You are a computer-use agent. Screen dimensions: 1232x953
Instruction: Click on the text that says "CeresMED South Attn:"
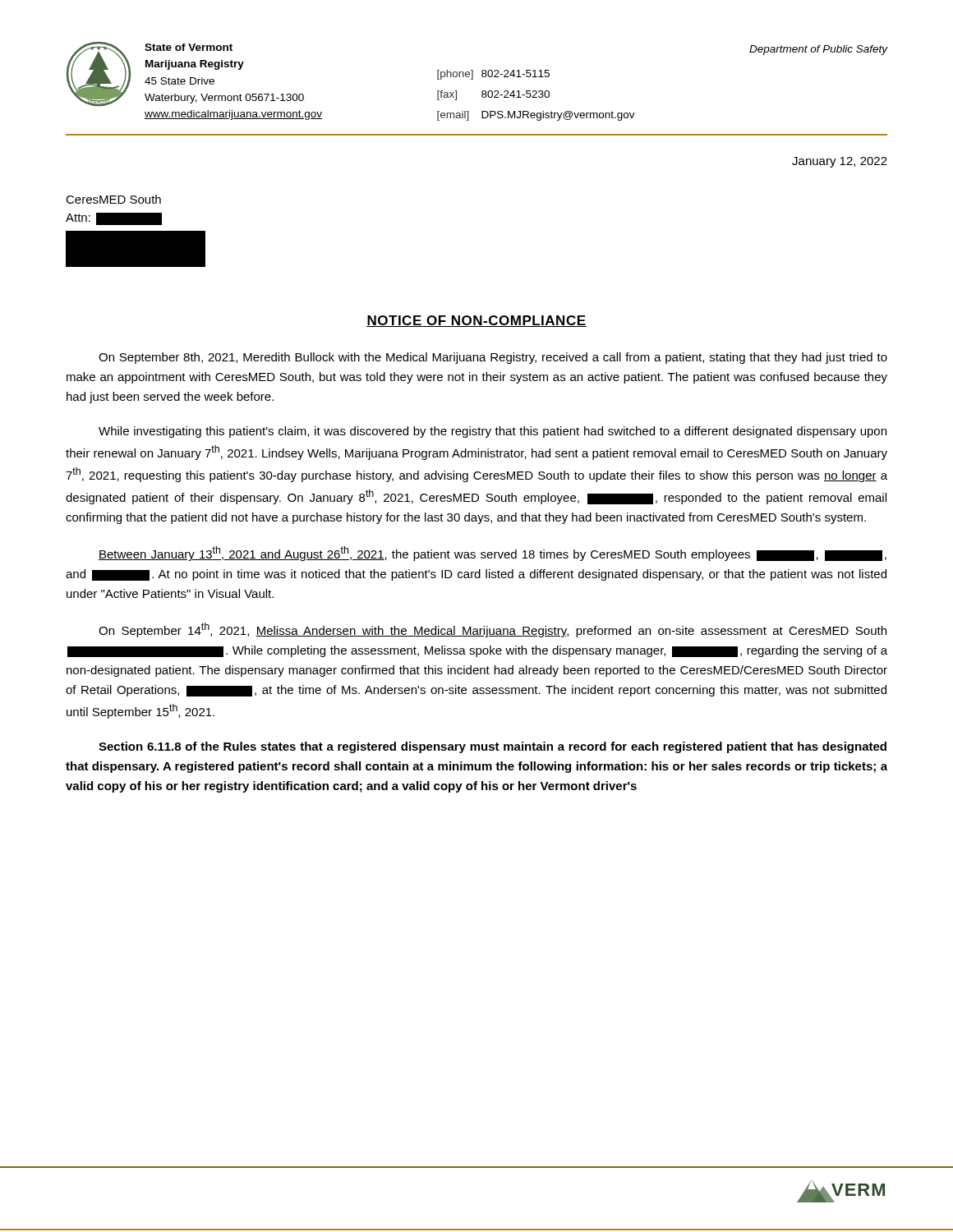113,199
